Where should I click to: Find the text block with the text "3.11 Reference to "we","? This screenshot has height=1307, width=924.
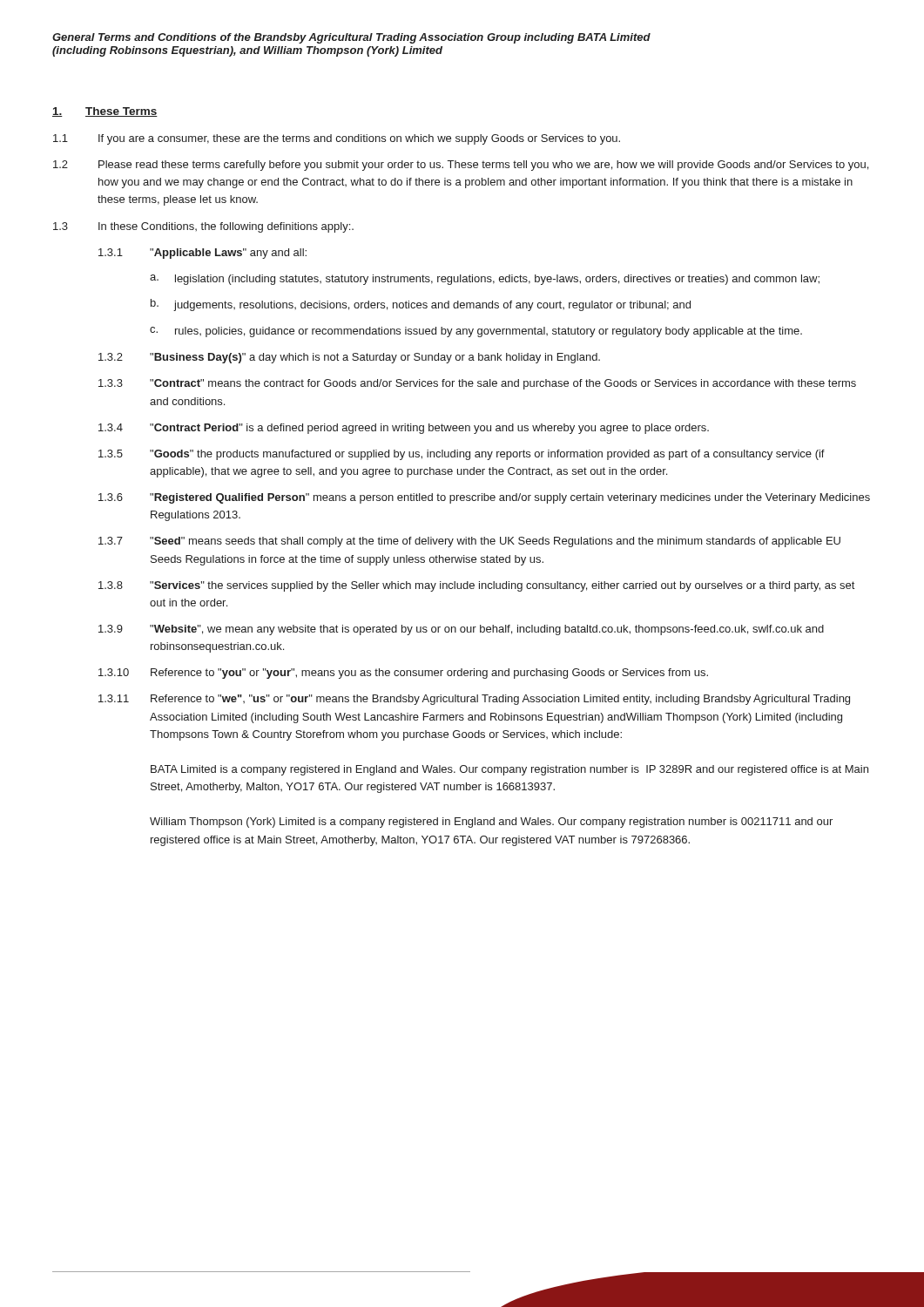[x=485, y=769]
